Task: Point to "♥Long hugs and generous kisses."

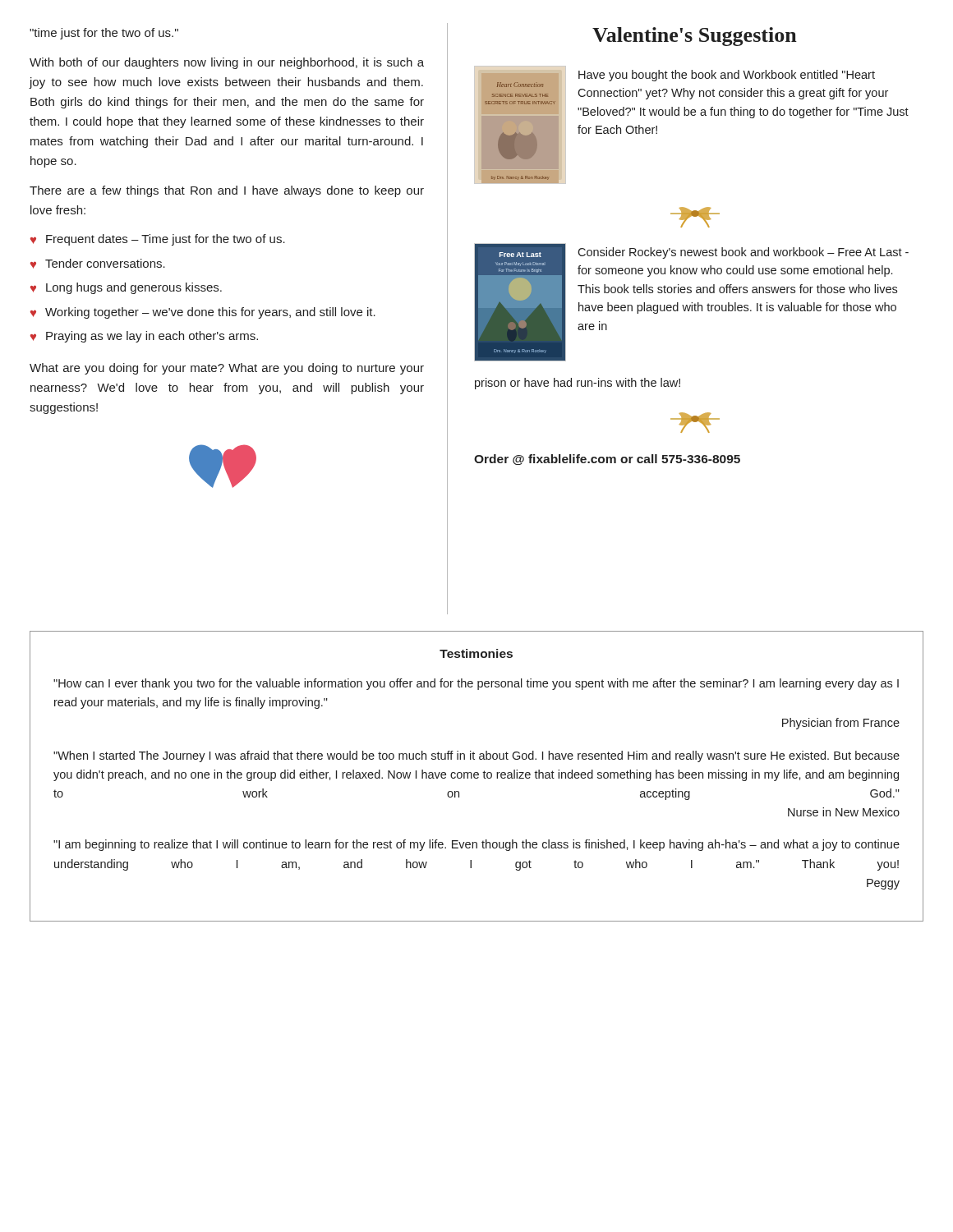Action: tap(126, 288)
